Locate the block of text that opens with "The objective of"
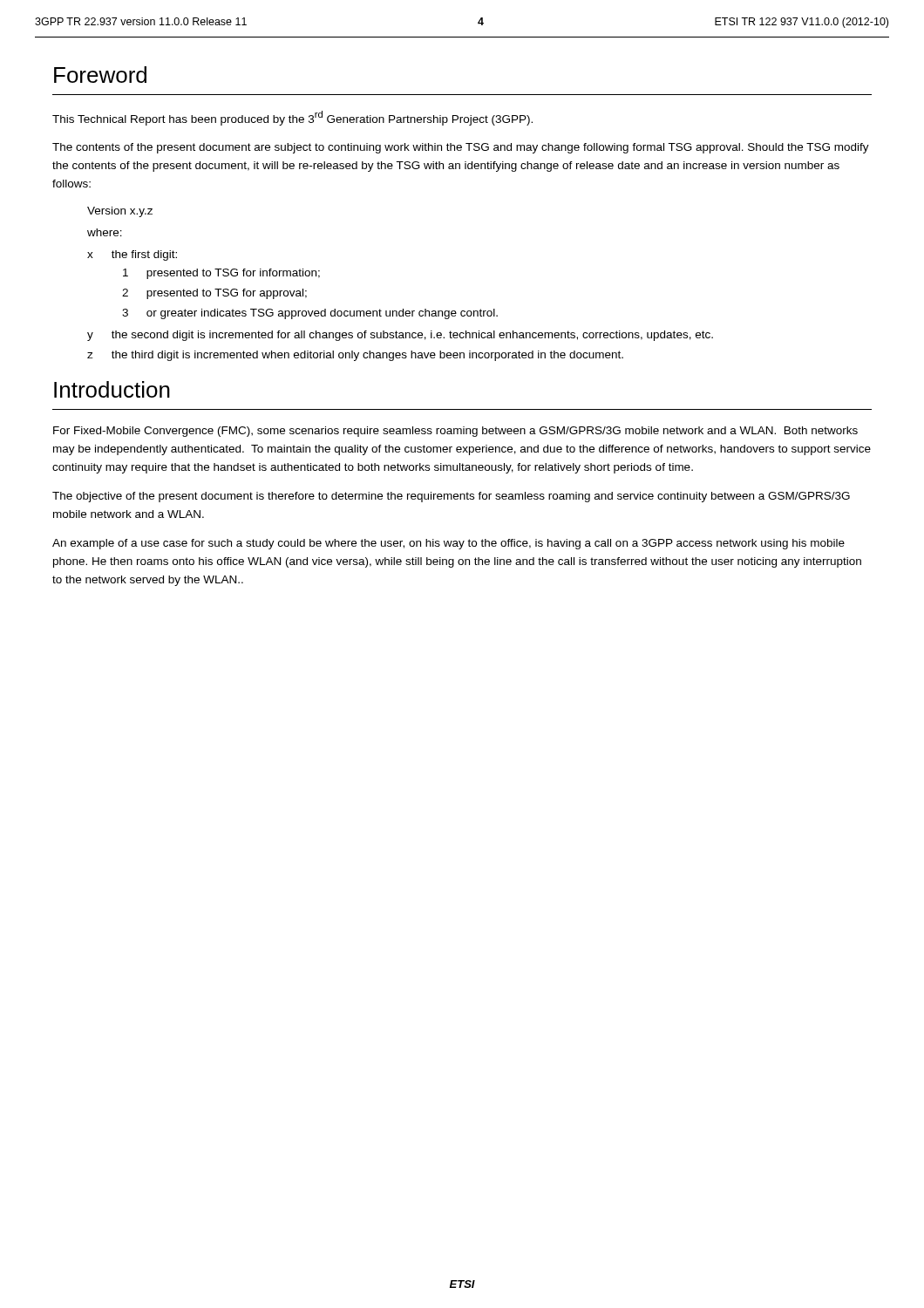 click(451, 505)
